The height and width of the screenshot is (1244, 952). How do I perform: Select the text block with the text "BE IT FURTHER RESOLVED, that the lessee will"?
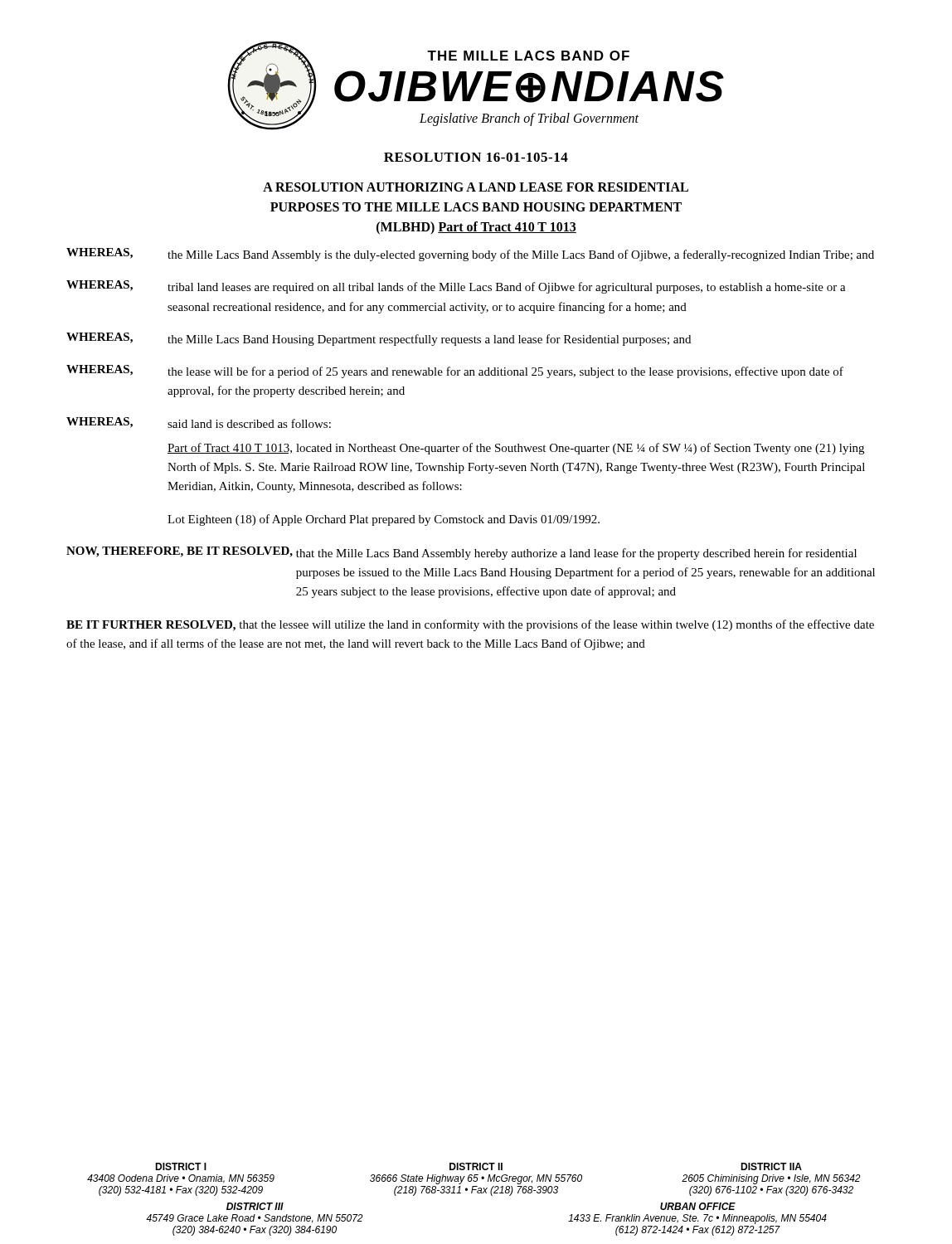(x=470, y=634)
